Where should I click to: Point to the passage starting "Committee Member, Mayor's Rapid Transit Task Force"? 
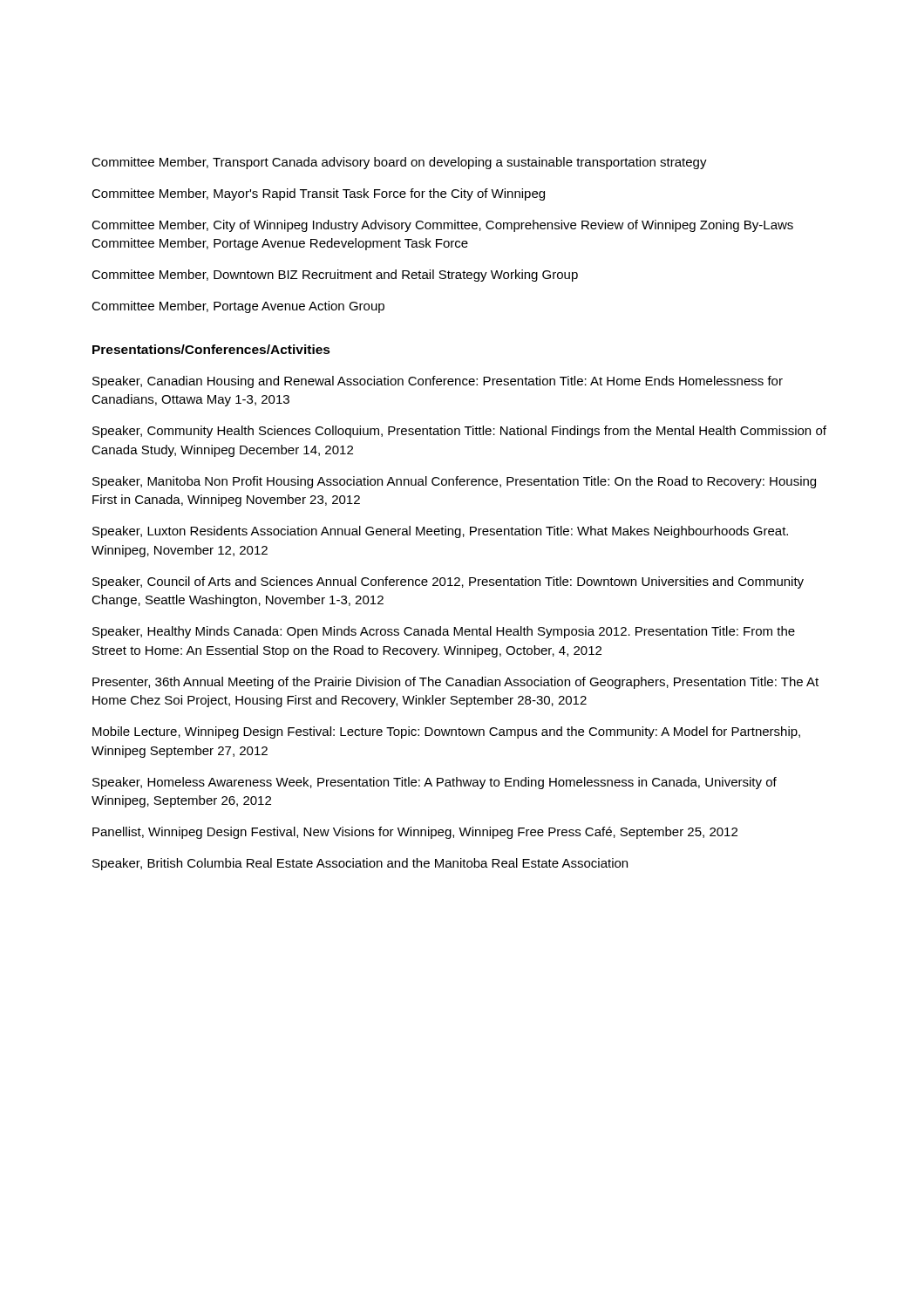coord(319,193)
